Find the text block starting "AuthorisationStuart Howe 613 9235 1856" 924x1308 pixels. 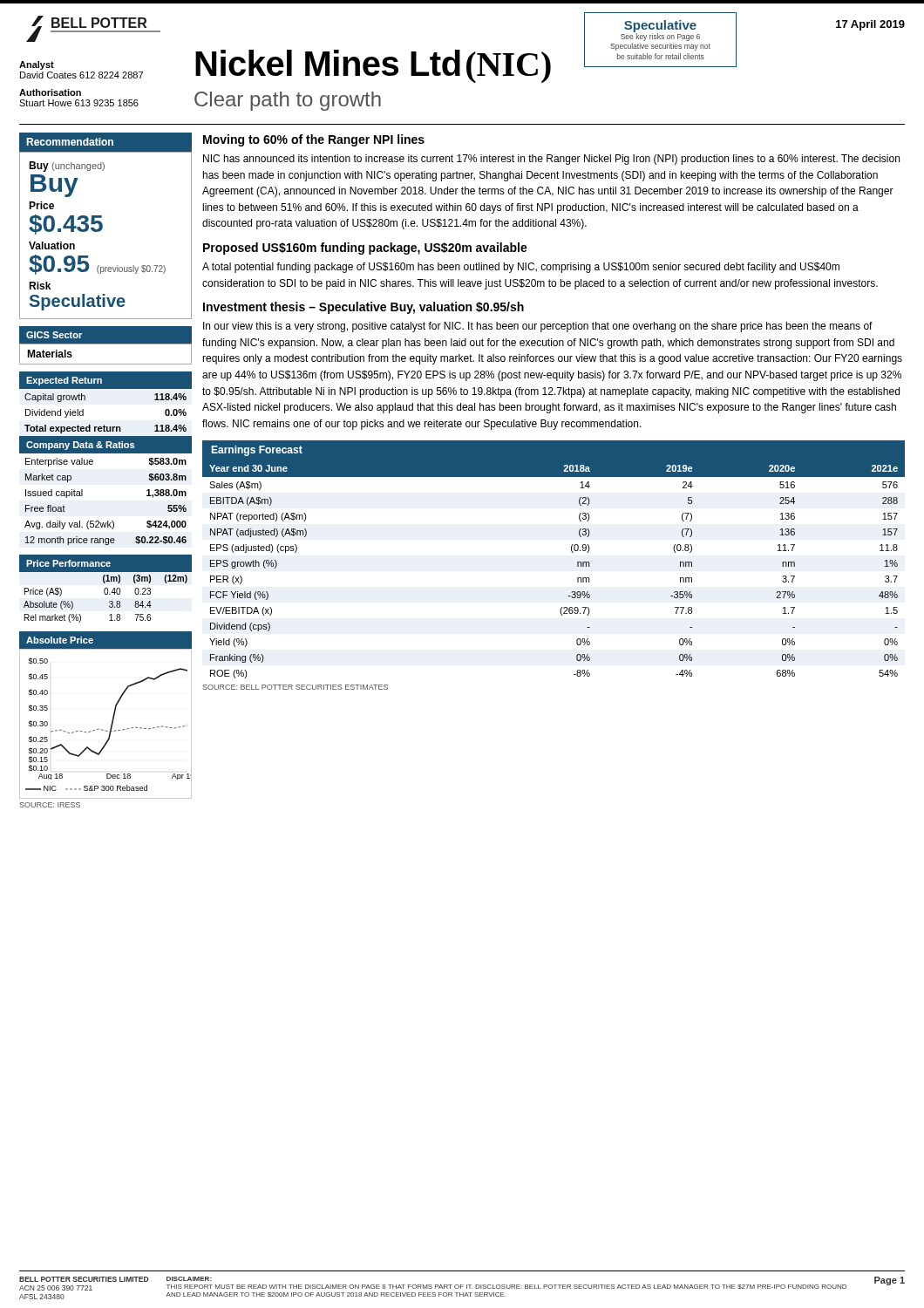click(x=79, y=98)
